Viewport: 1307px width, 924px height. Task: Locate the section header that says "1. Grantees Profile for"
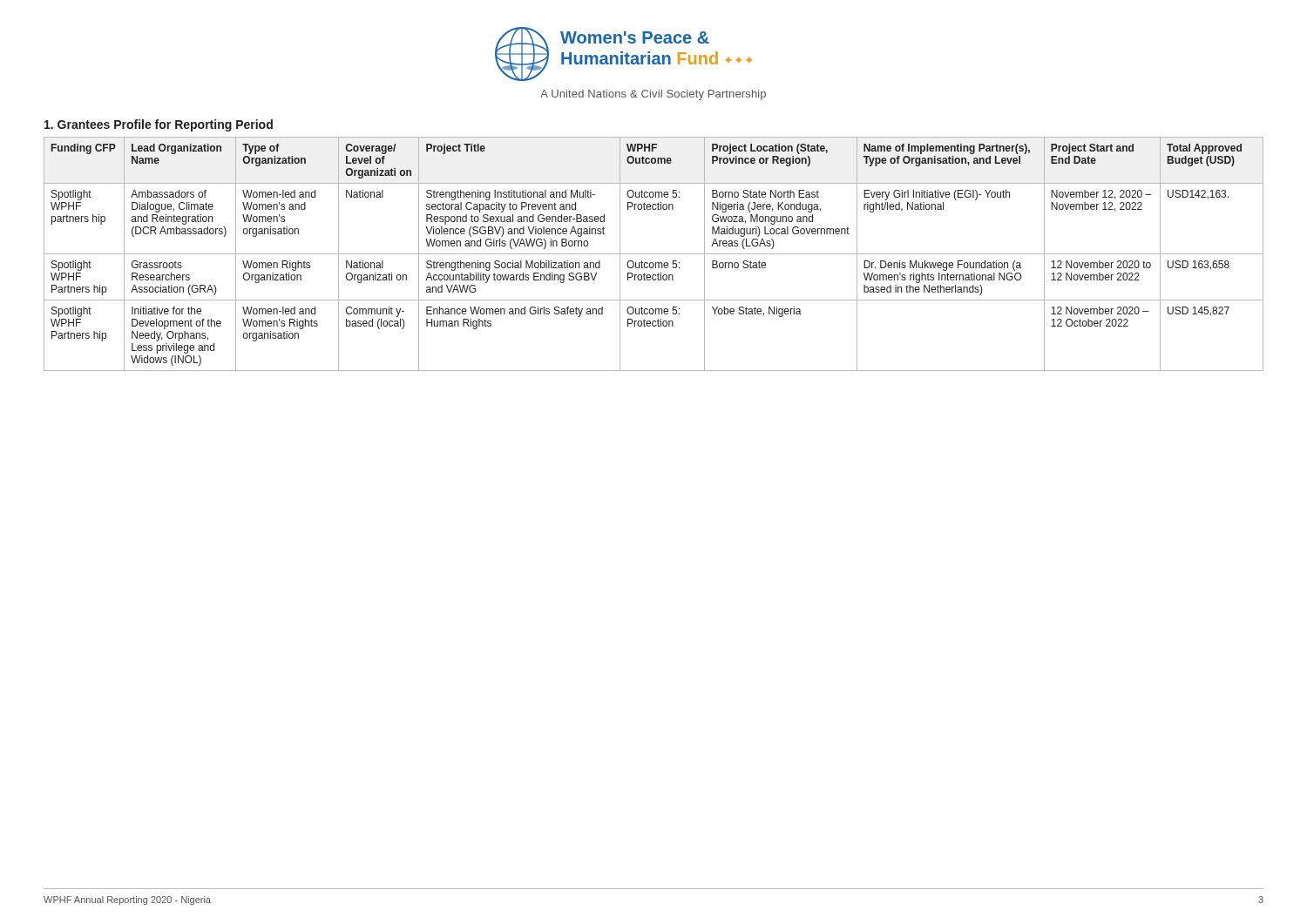tap(158, 125)
